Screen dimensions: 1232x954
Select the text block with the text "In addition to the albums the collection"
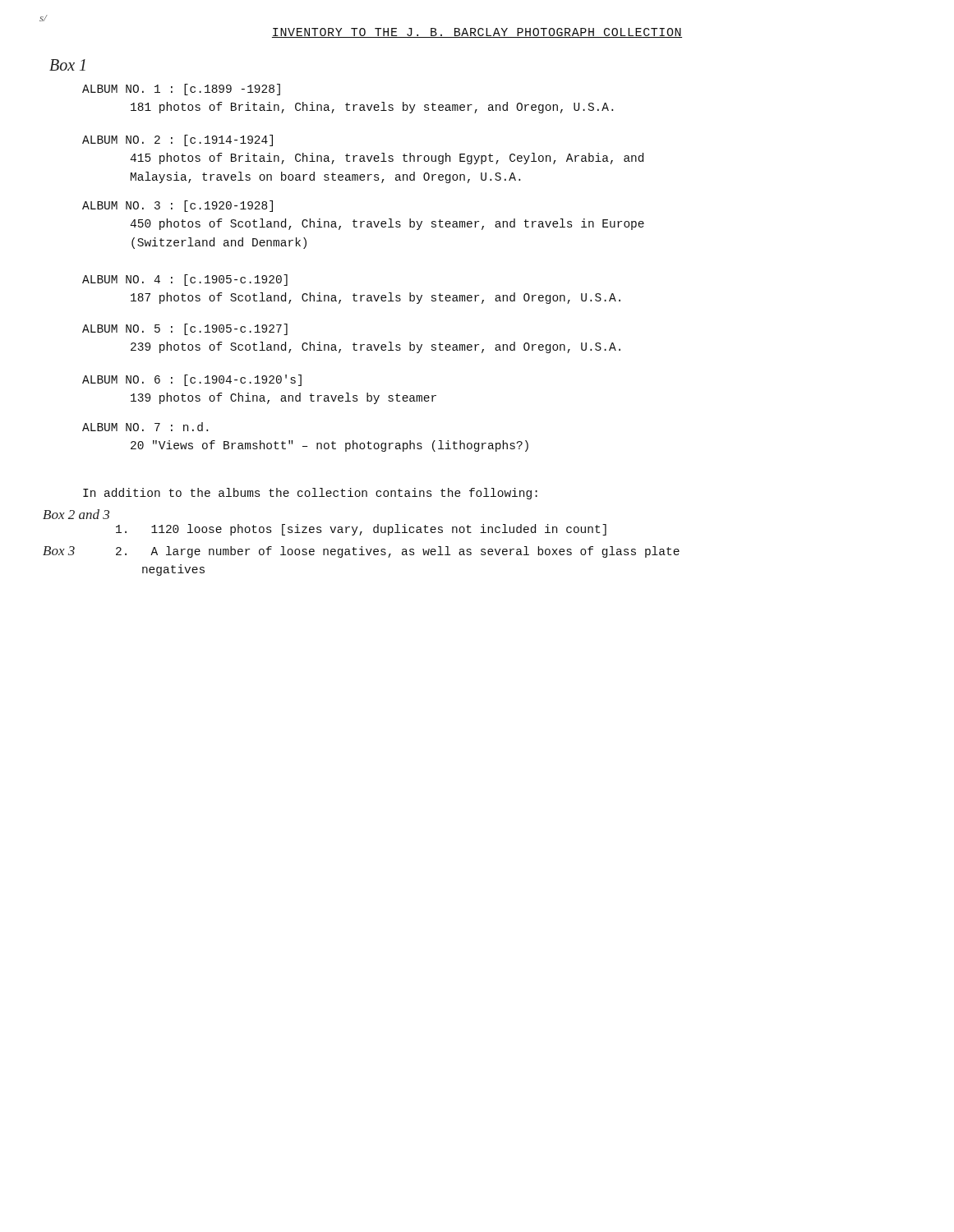click(x=311, y=494)
